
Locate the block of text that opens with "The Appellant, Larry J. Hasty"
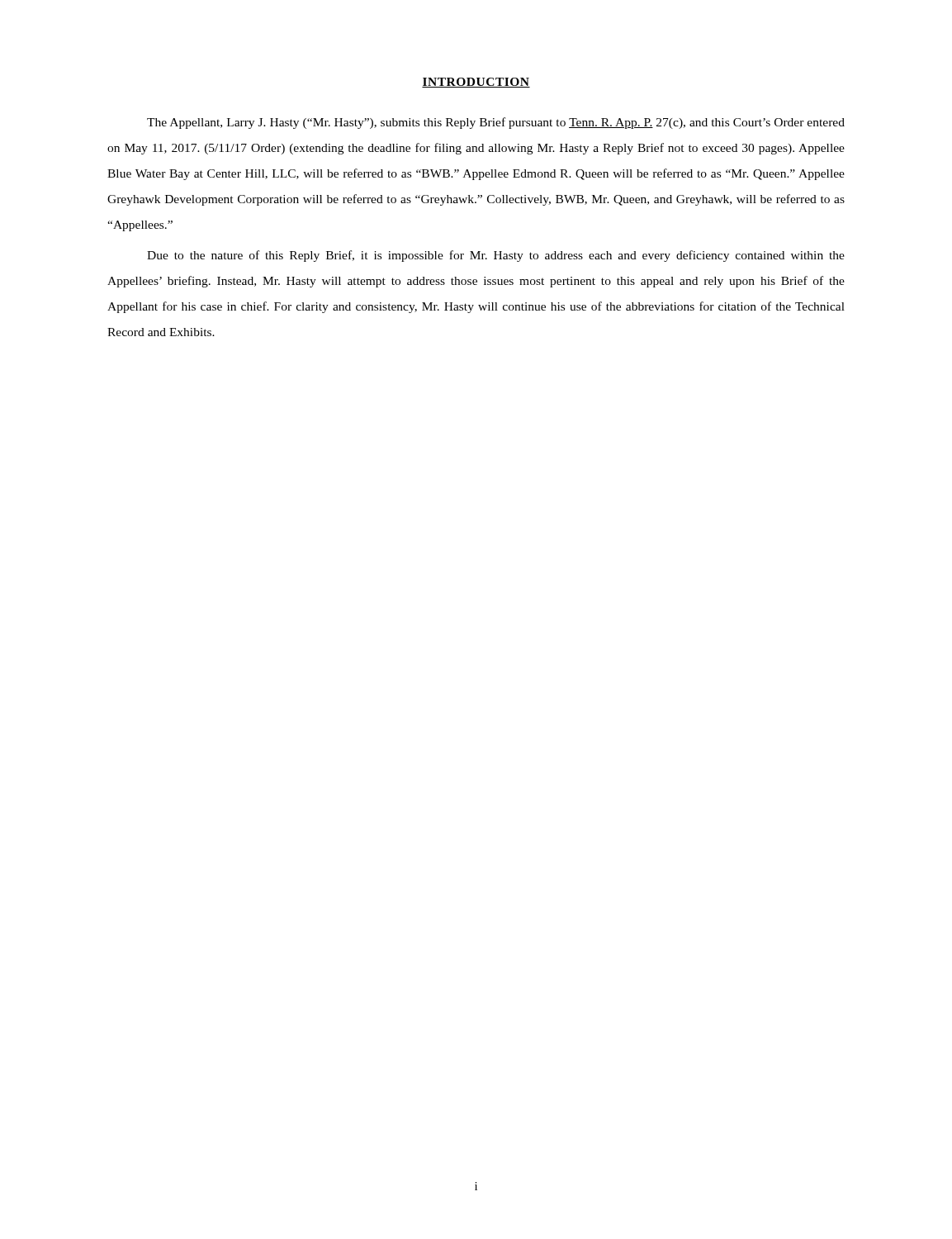point(476,173)
